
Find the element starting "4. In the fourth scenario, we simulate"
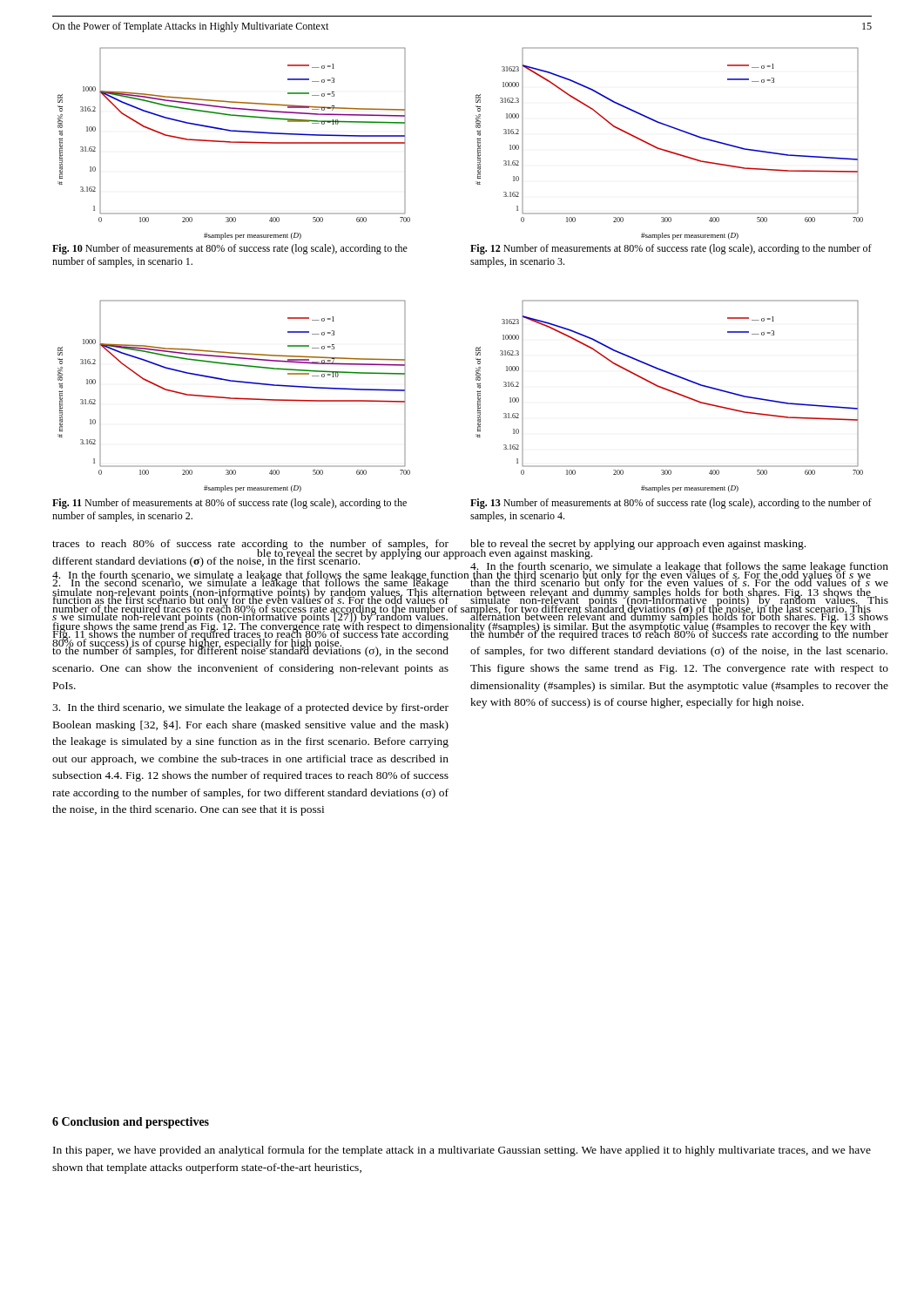coord(462,609)
